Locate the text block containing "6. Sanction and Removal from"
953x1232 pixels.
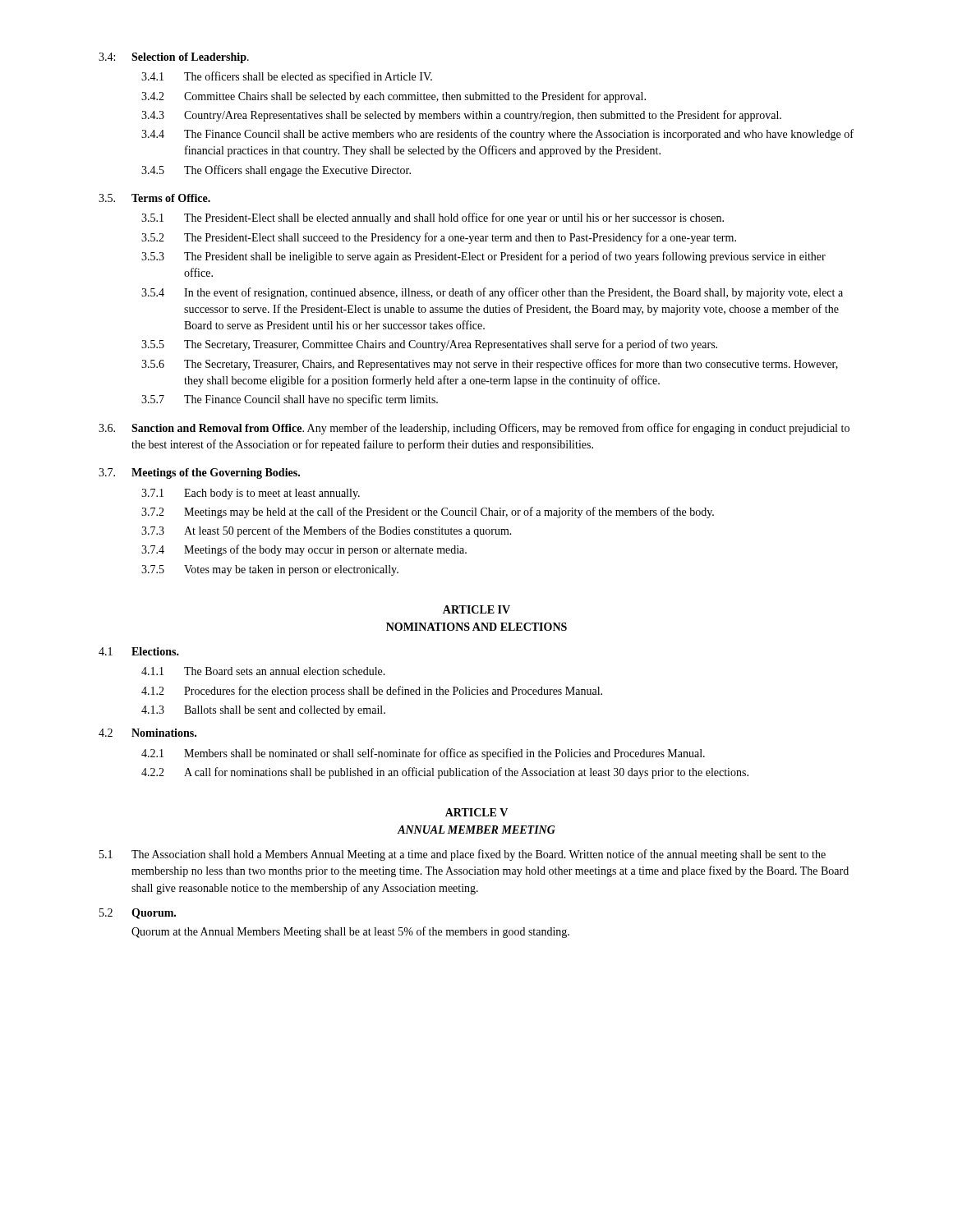476,437
